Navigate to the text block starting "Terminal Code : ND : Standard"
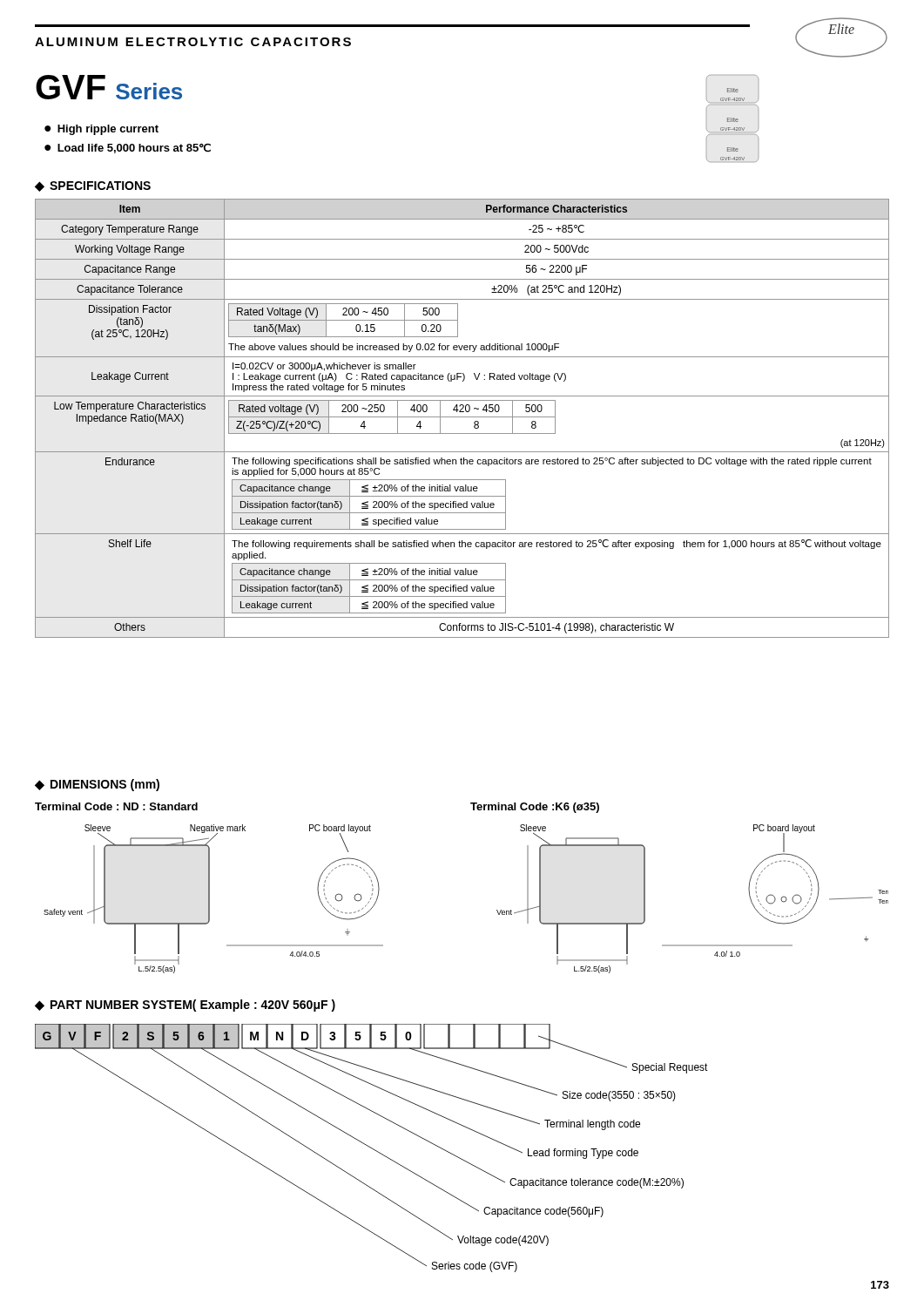The height and width of the screenshot is (1307, 924). pyautogui.click(x=117, y=806)
